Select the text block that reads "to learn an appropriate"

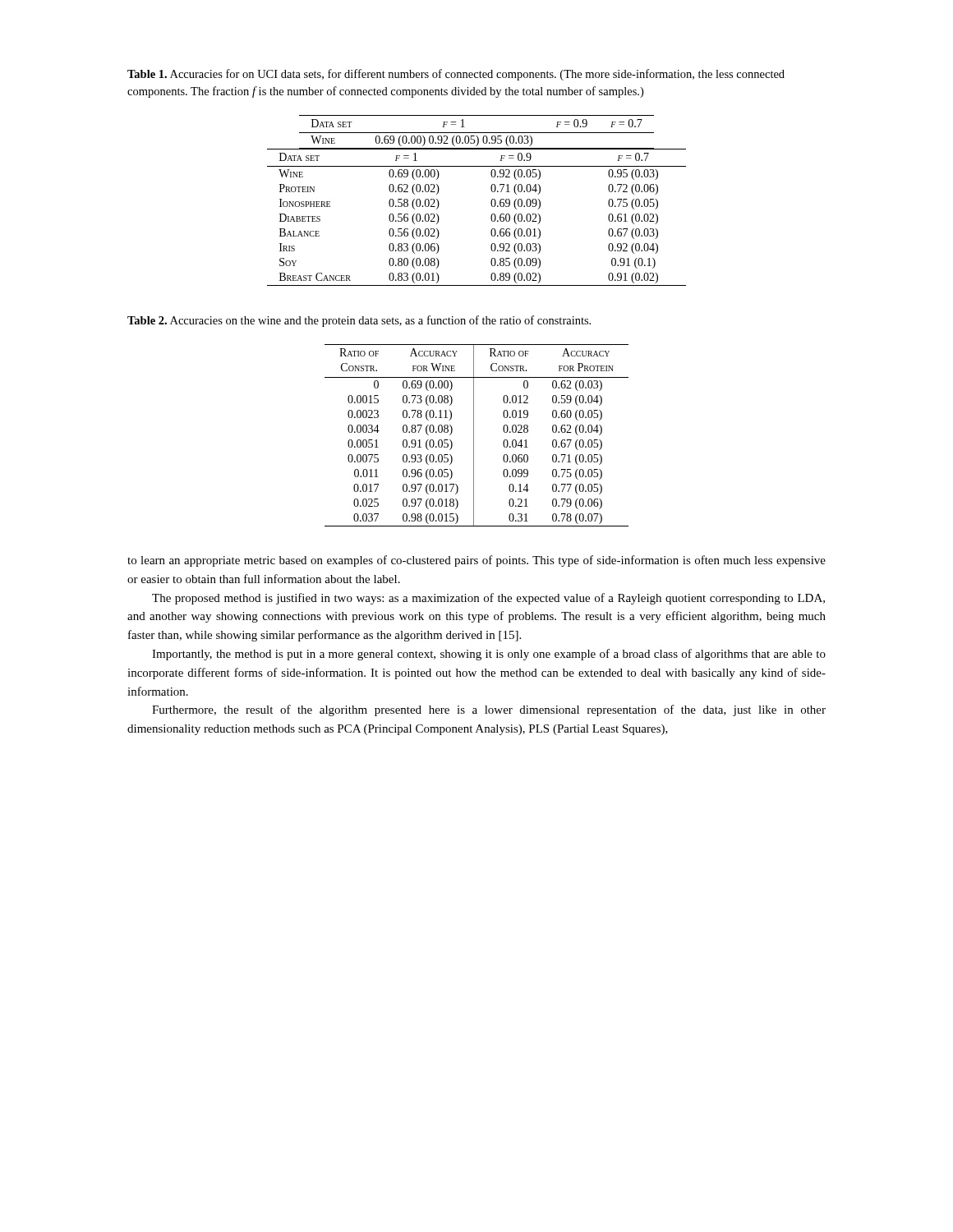(476, 570)
